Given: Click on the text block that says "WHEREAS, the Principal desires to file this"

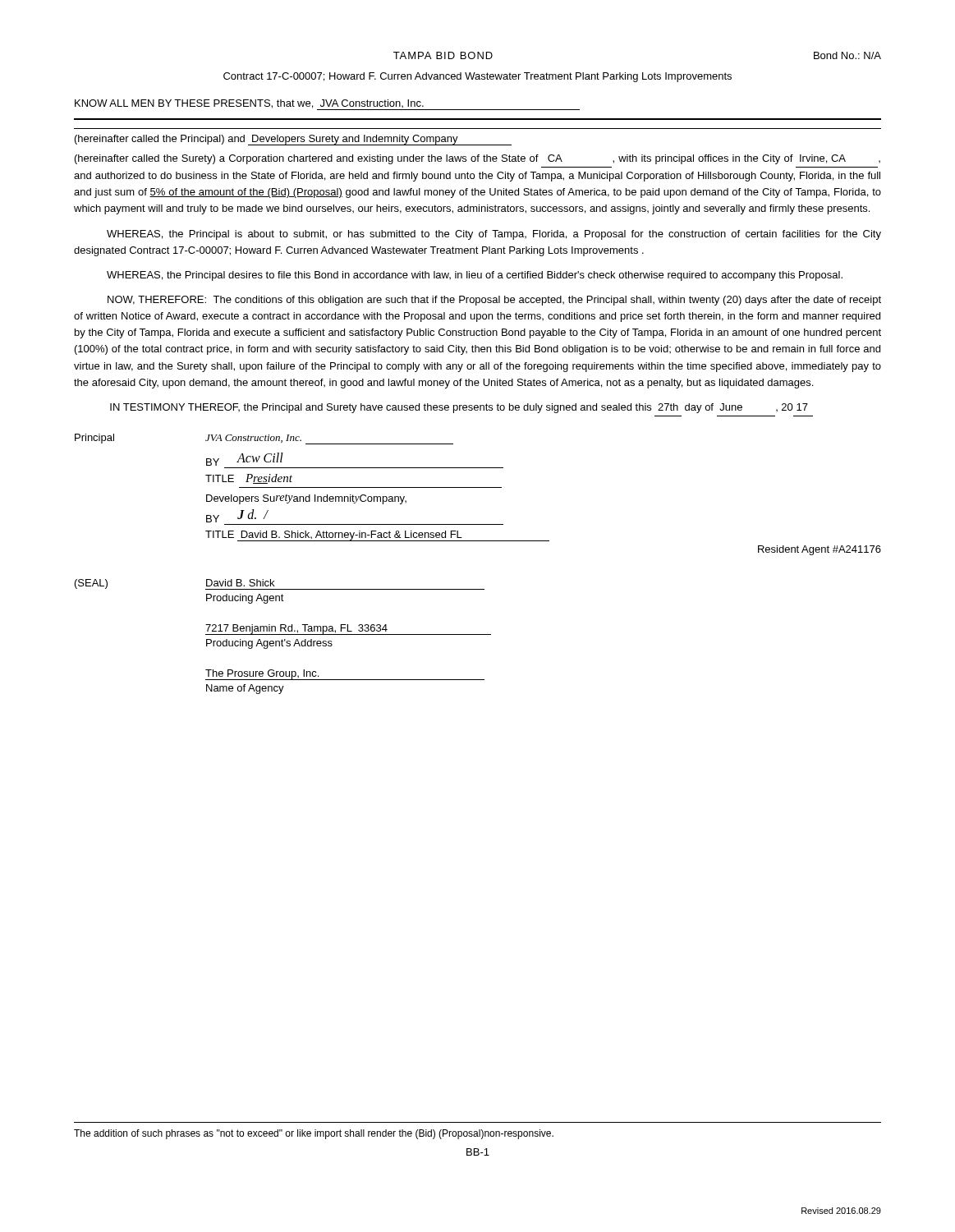Looking at the screenshot, I should 475,275.
